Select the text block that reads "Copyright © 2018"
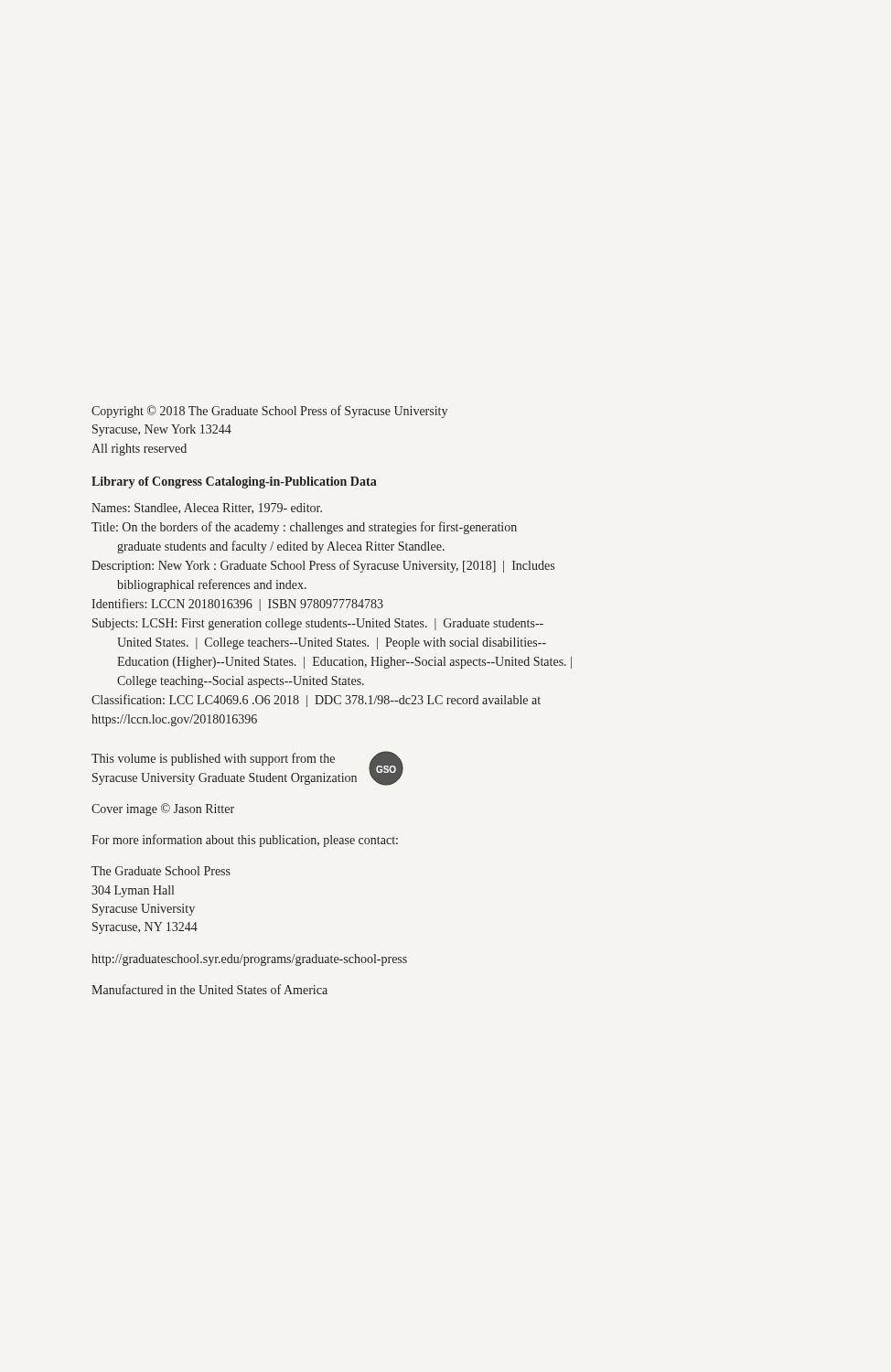 click(269, 412)
